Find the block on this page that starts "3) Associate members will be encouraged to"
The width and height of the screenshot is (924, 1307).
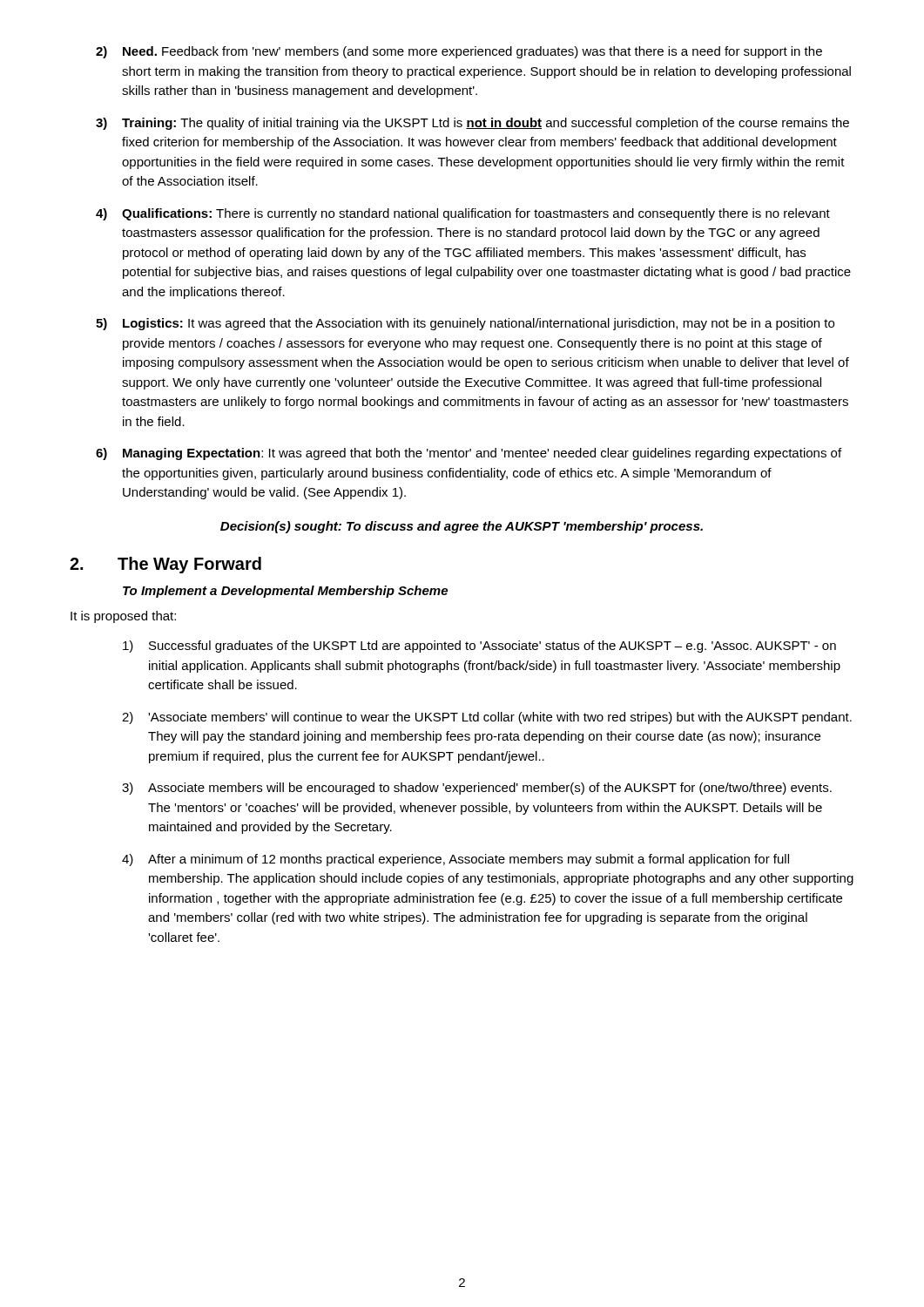488,807
